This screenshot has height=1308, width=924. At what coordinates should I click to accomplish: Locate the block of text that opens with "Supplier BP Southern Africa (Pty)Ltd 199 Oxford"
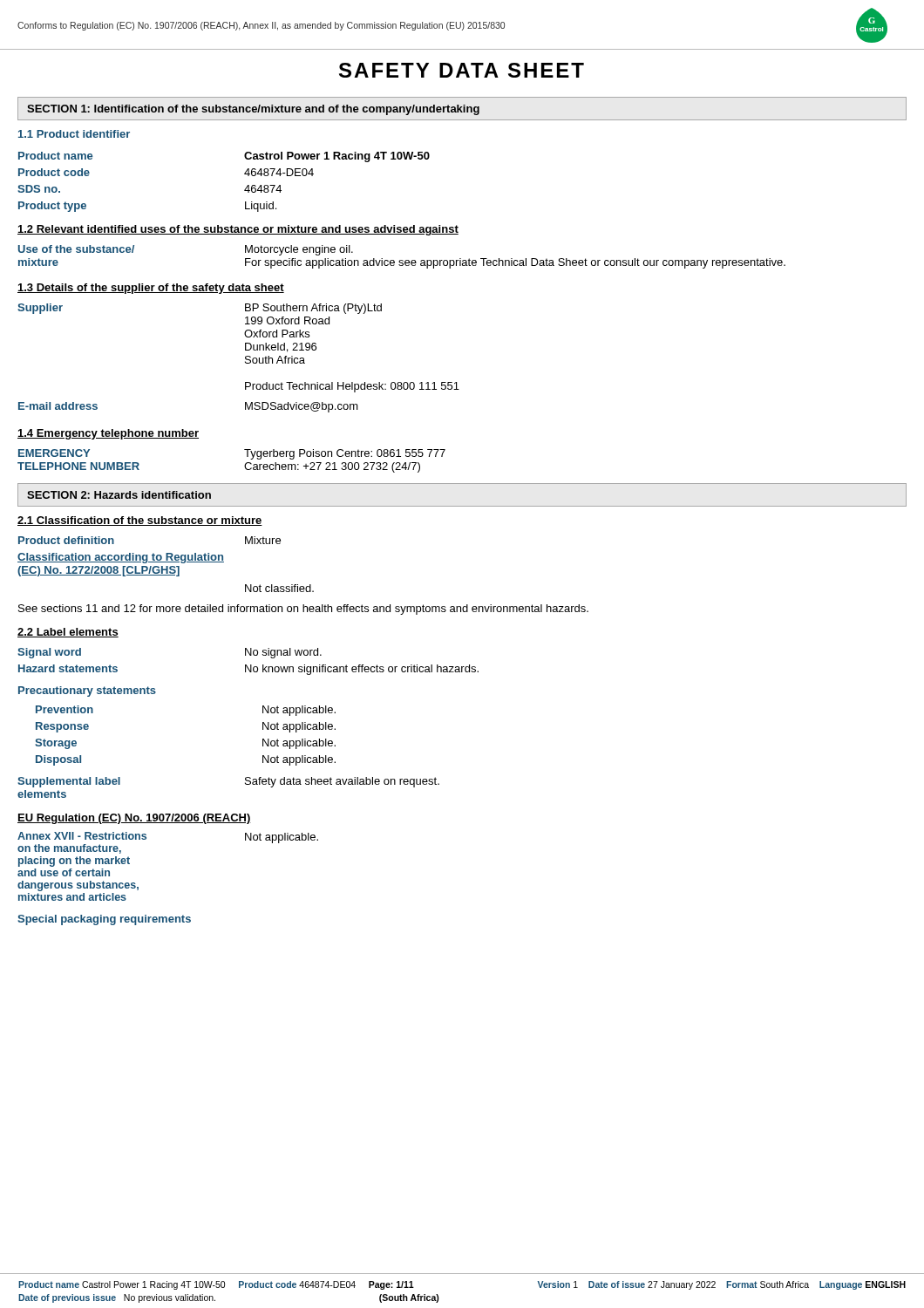click(41, 309)
